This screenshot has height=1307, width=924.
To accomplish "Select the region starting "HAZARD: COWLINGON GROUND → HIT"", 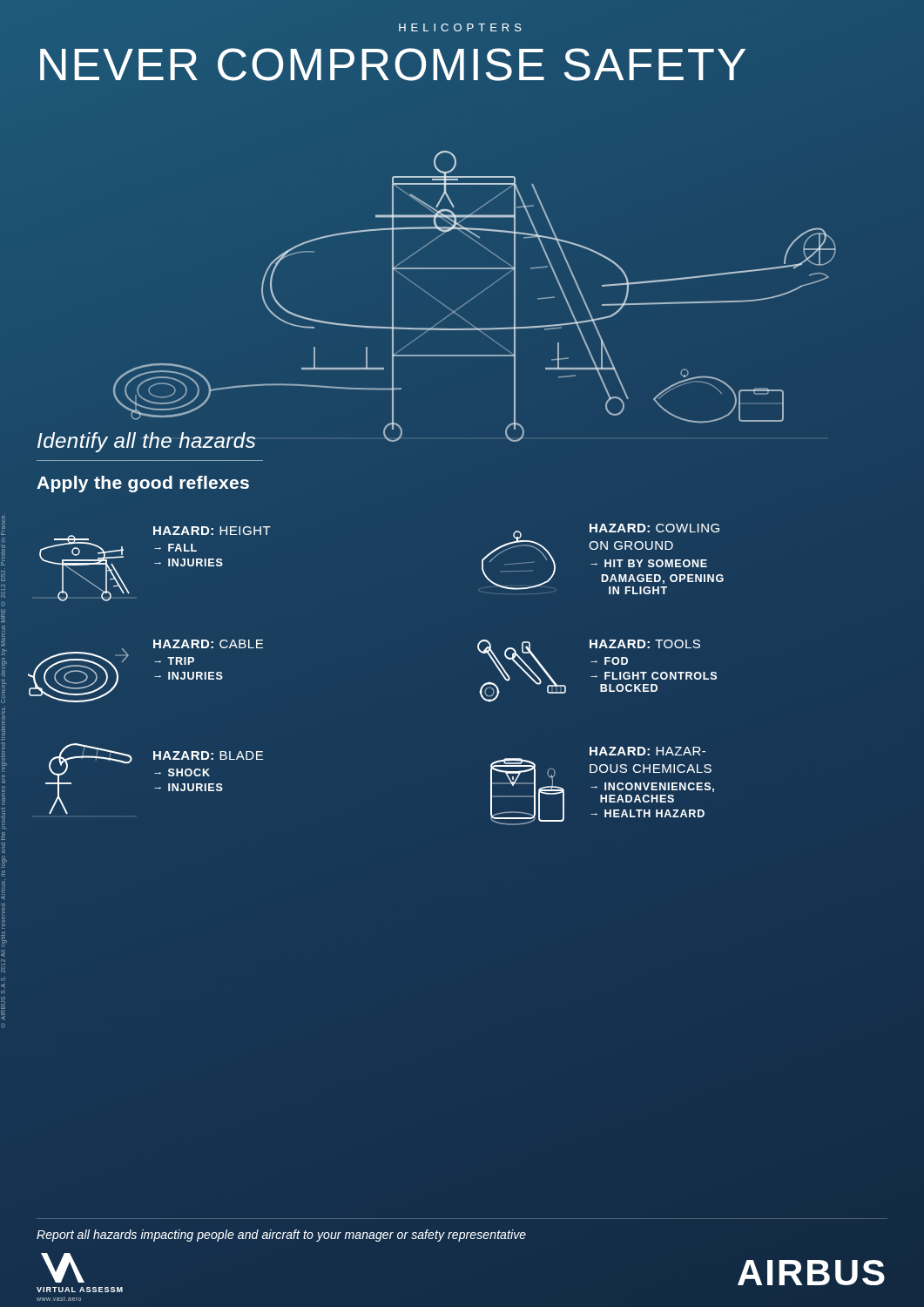I will 654,528.
